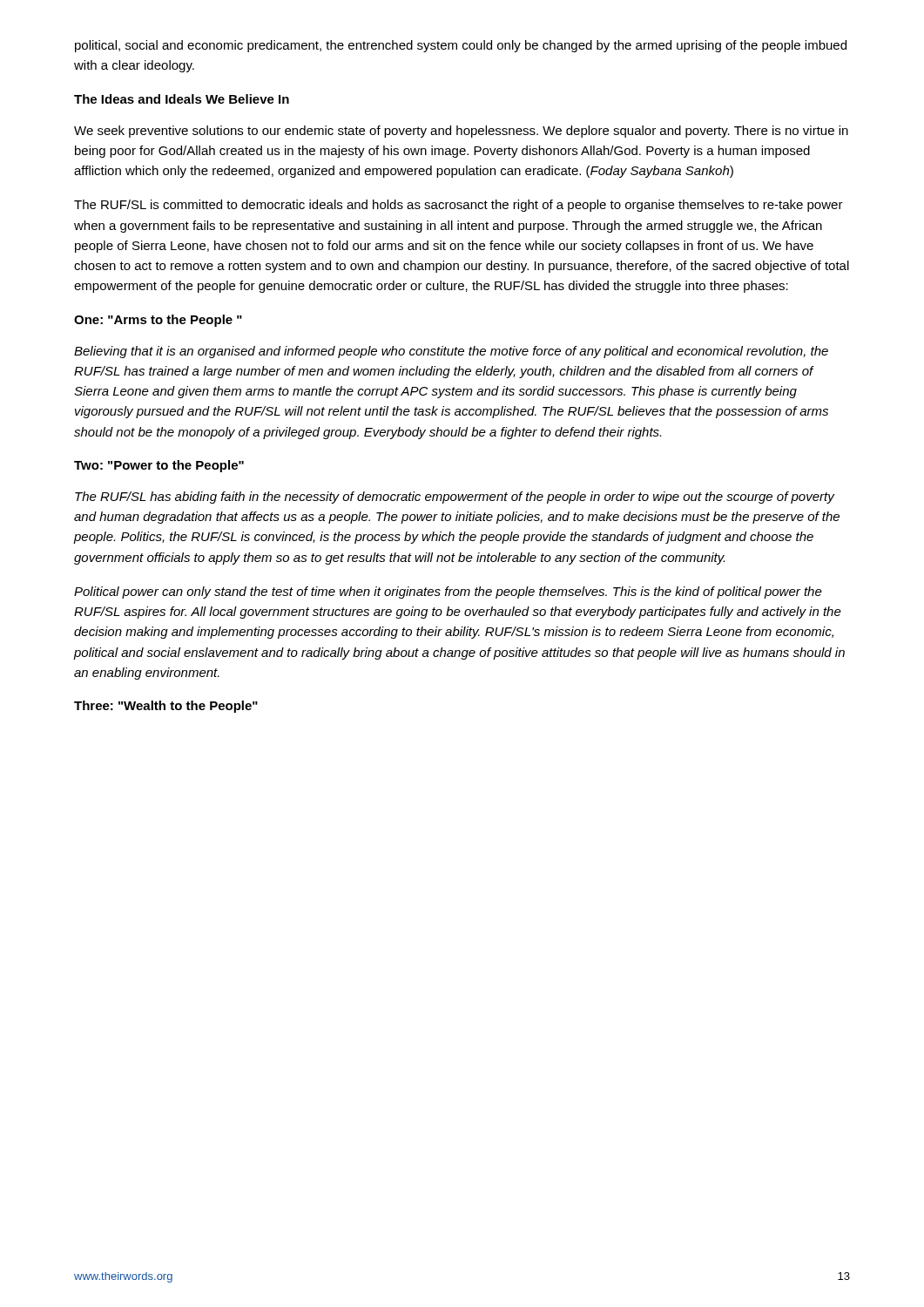Locate the text "Two: "Power to the People""

pos(159,466)
